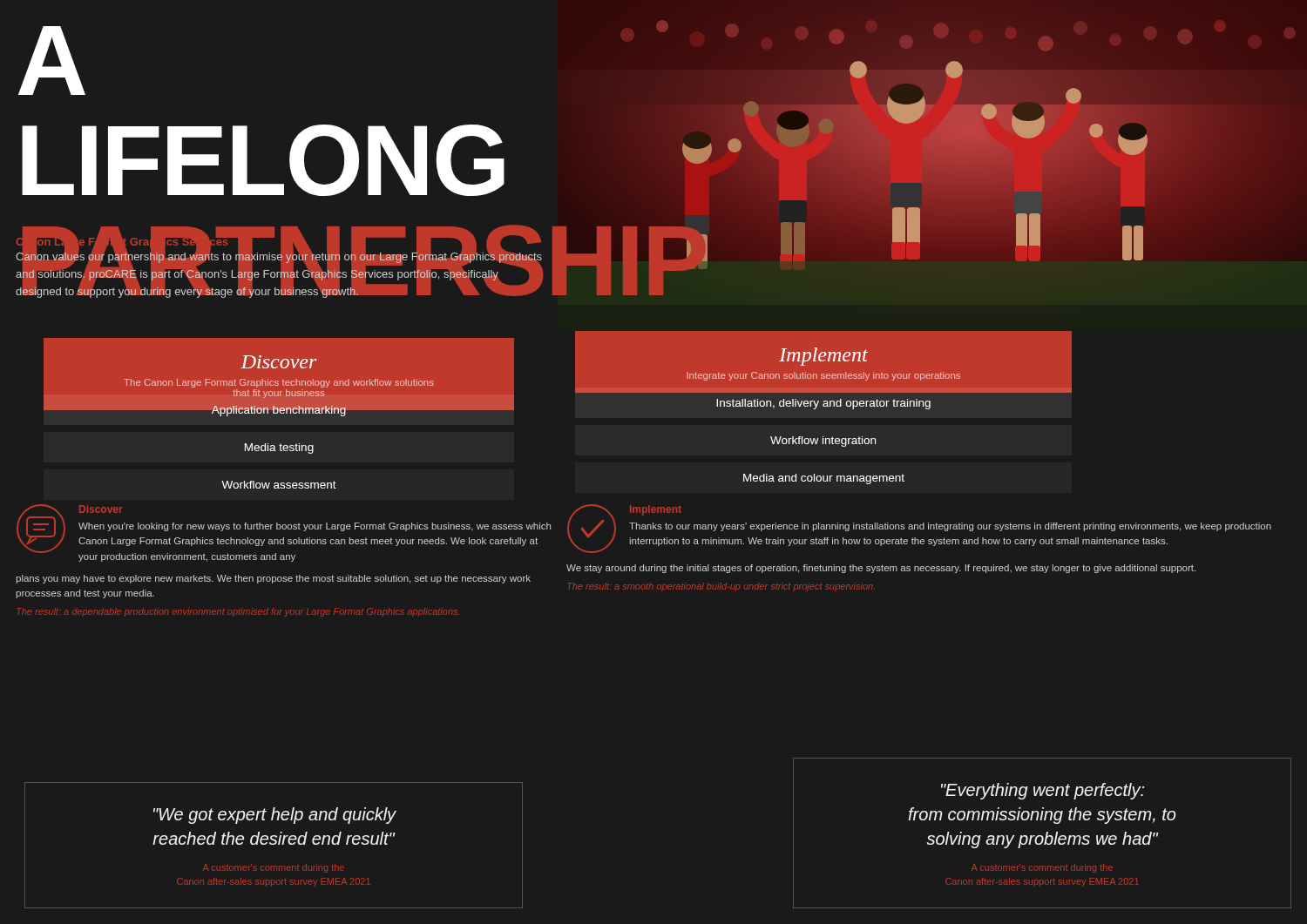Locate the block of text that opens with "Canon values our partnership and wants to"
Image resolution: width=1307 pixels, height=924 pixels.
pyautogui.click(x=281, y=275)
